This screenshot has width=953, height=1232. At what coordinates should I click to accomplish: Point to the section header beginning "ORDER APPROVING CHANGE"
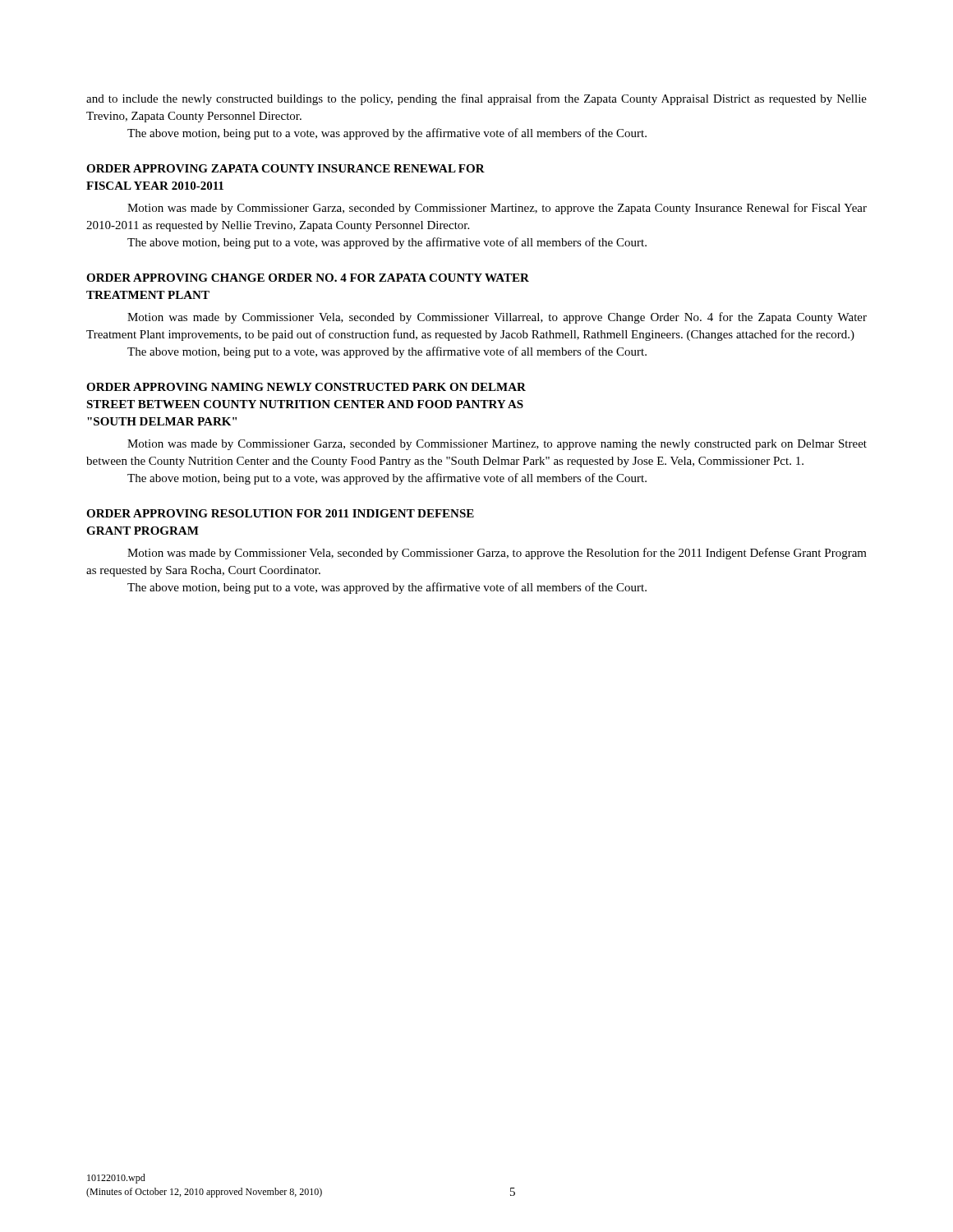[x=476, y=287]
